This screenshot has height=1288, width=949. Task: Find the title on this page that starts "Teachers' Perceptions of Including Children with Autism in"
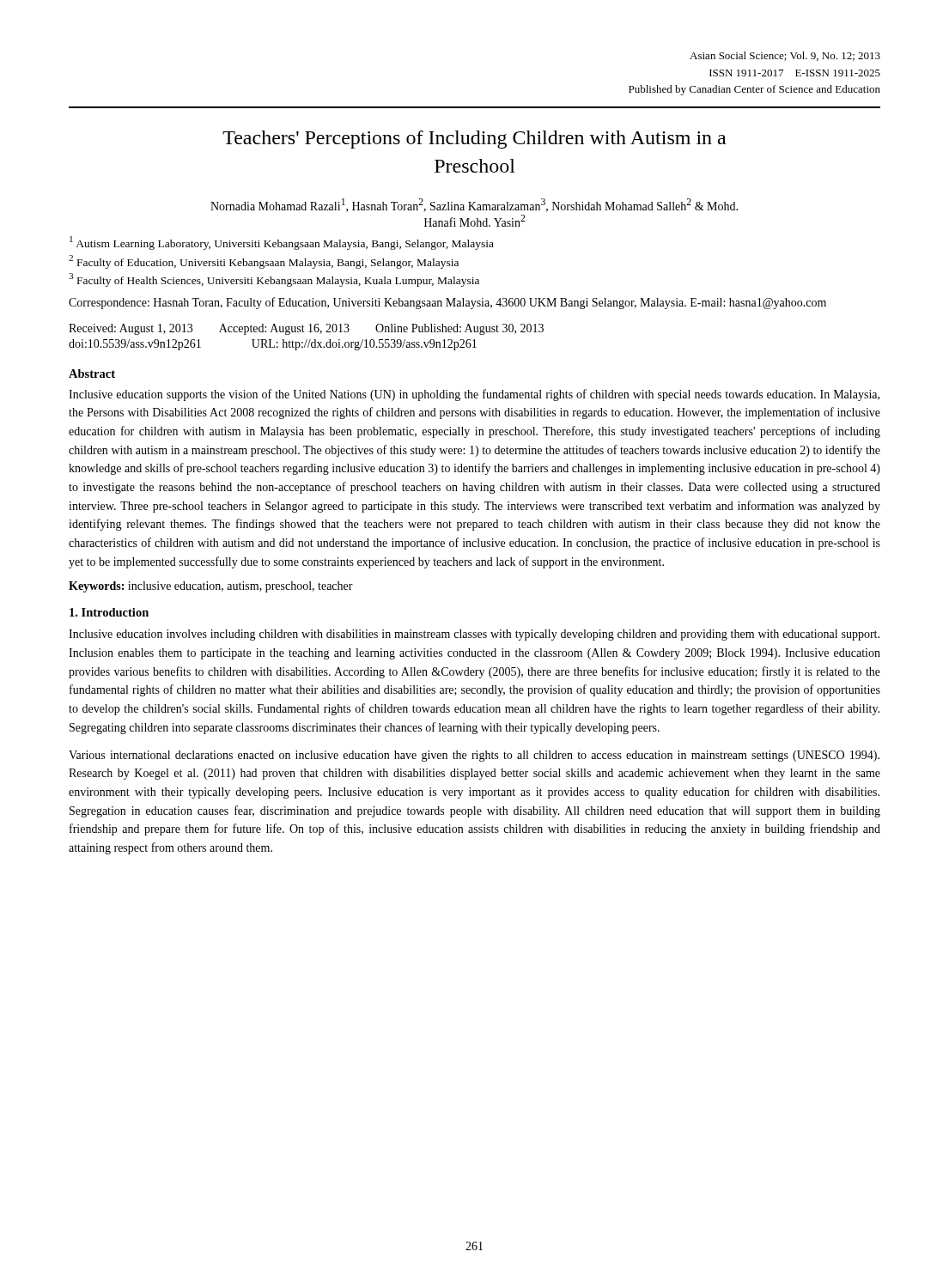(x=474, y=152)
